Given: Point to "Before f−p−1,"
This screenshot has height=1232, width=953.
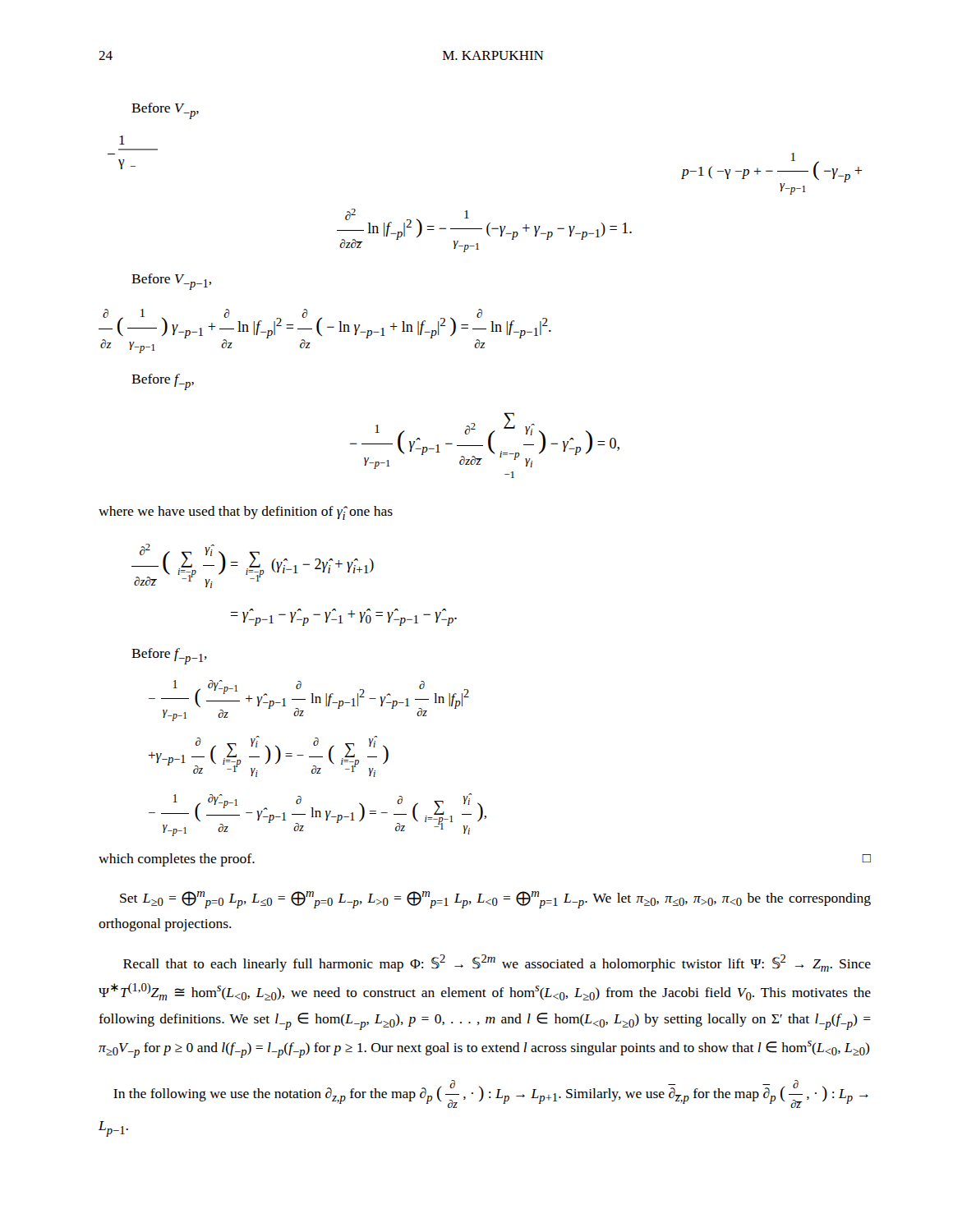Looking at the screenshot, I should coord(169,654).
